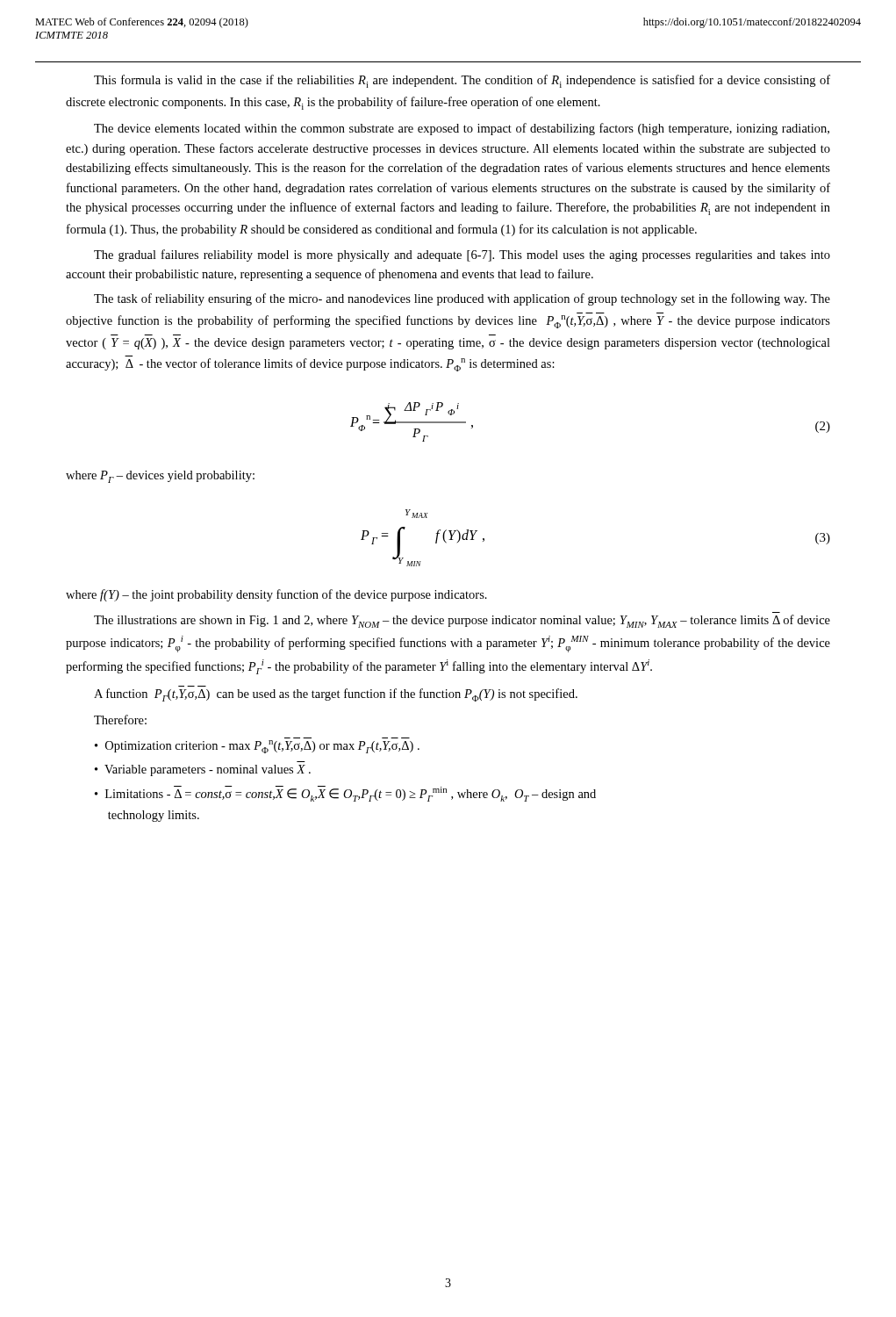
Task: Click on the element starting "The device elements"
Action: click(448, 179)
